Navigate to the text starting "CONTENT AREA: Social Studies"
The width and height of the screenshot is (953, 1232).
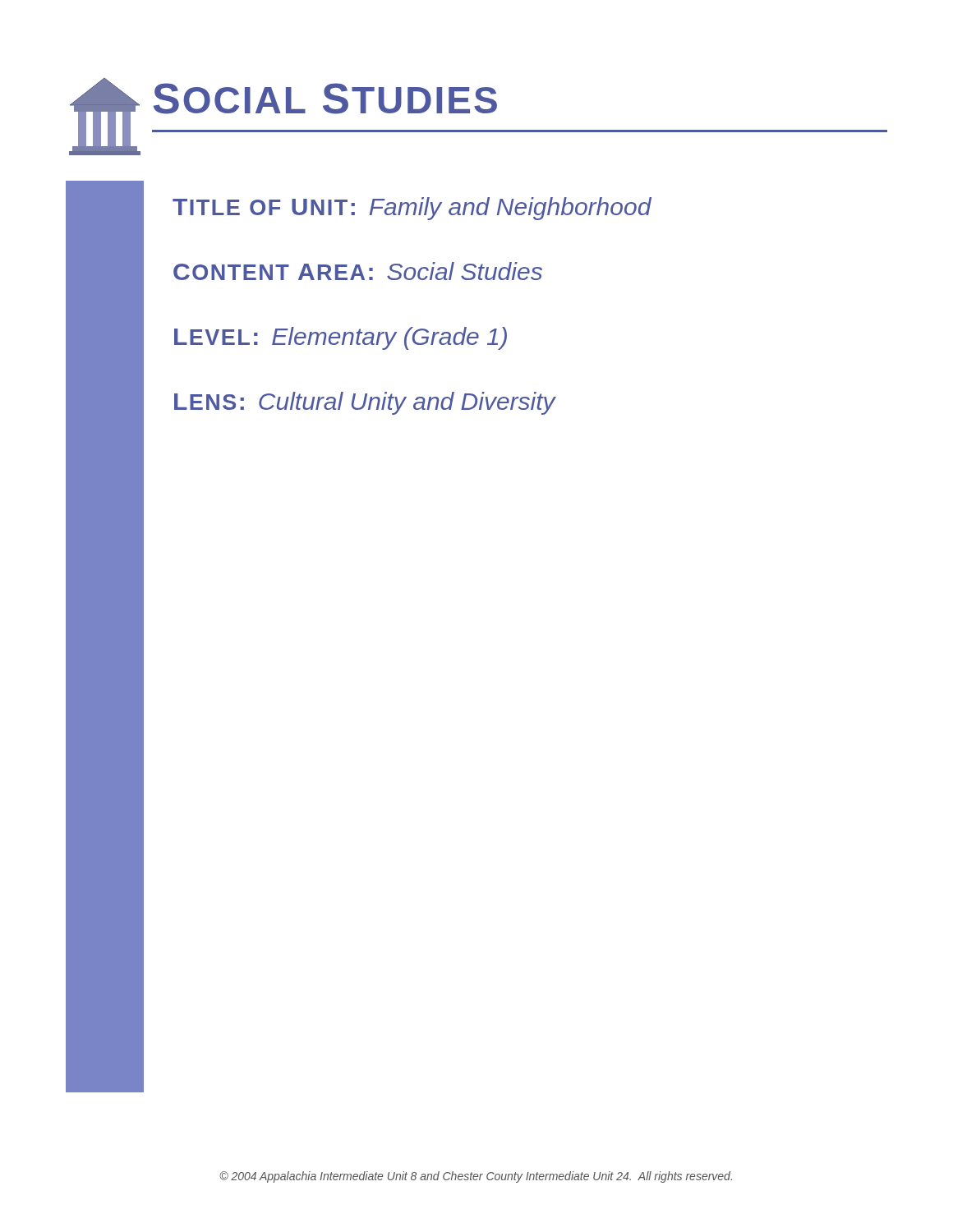pyautogui.click(x=358, y=271)
